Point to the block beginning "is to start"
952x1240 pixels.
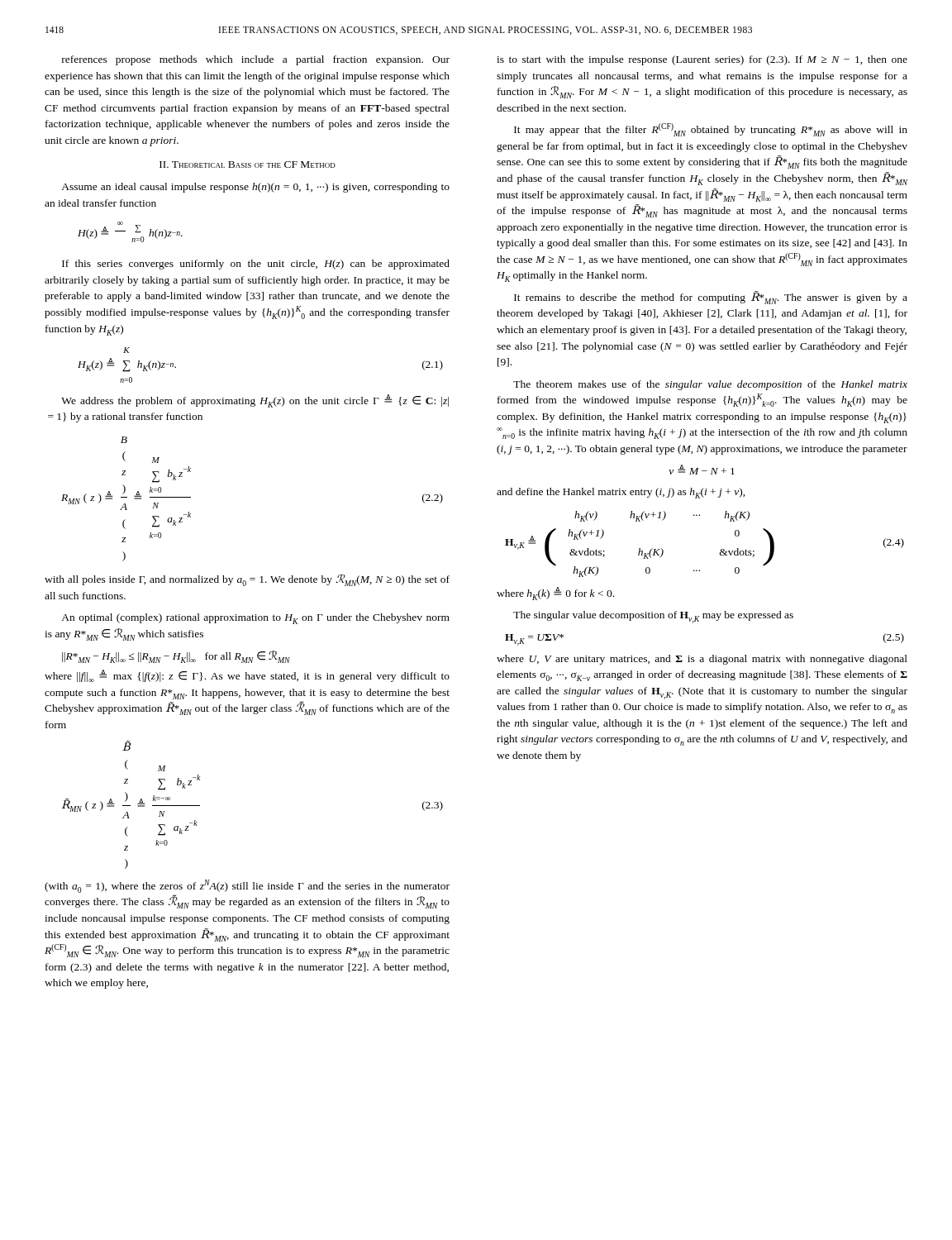coord(702,254)
